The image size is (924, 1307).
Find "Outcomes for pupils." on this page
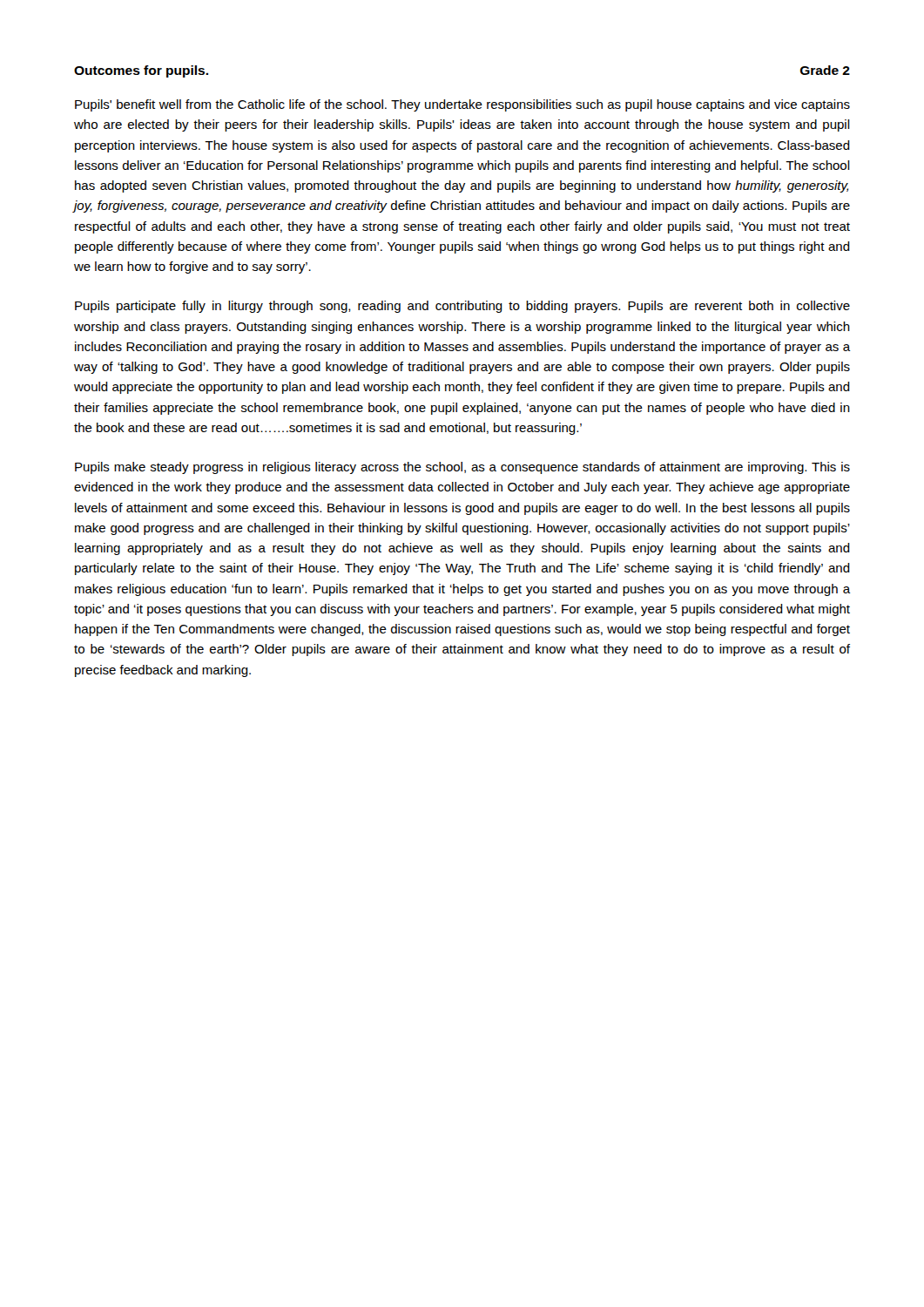[142, 70]
